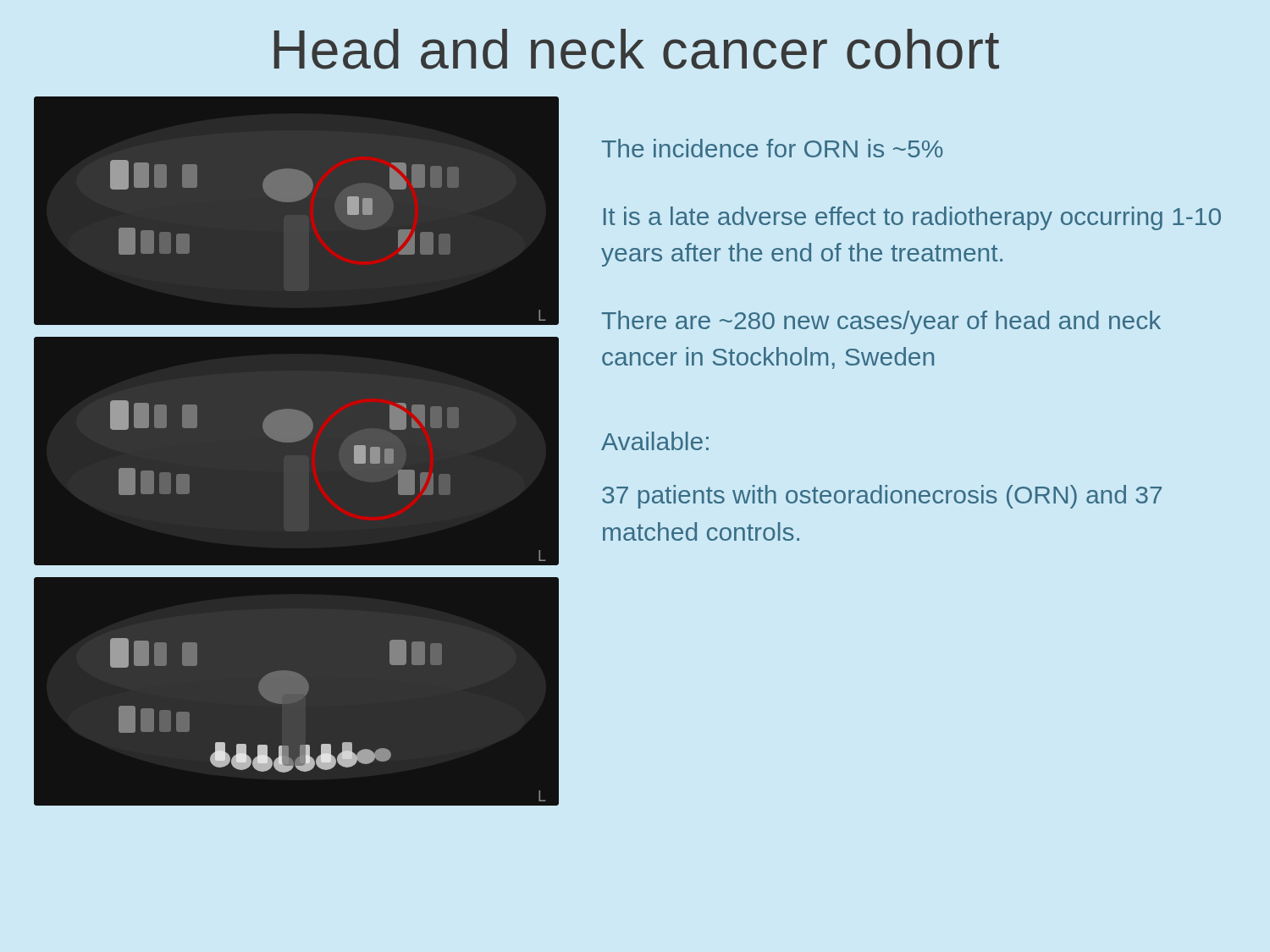The width and height of the screenshot is (1270, 952).
Task: Click the passage that begins "It is a"
Action: [x=911, y=234]
